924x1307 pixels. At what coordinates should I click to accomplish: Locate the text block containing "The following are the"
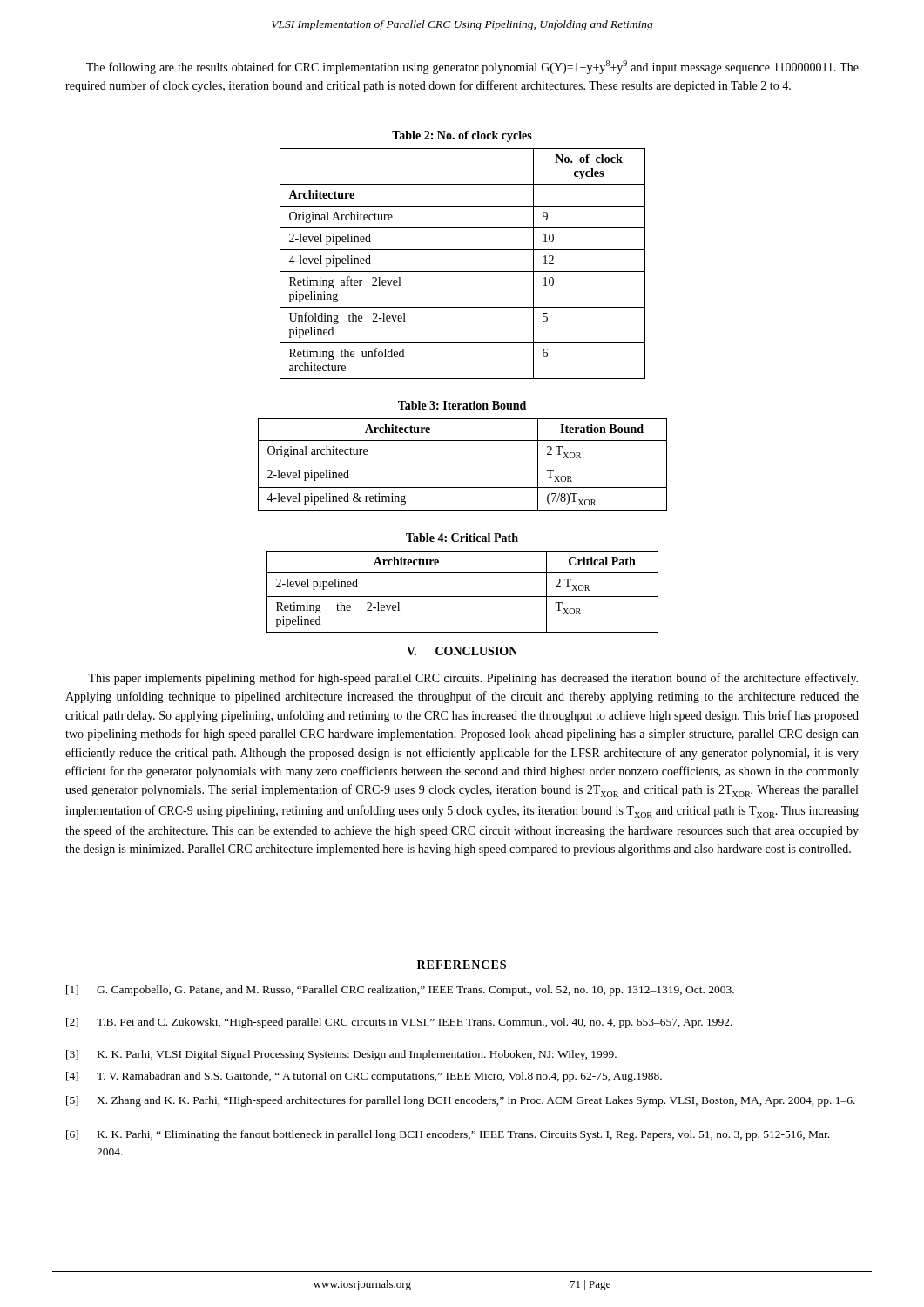(x=462, y=76)
